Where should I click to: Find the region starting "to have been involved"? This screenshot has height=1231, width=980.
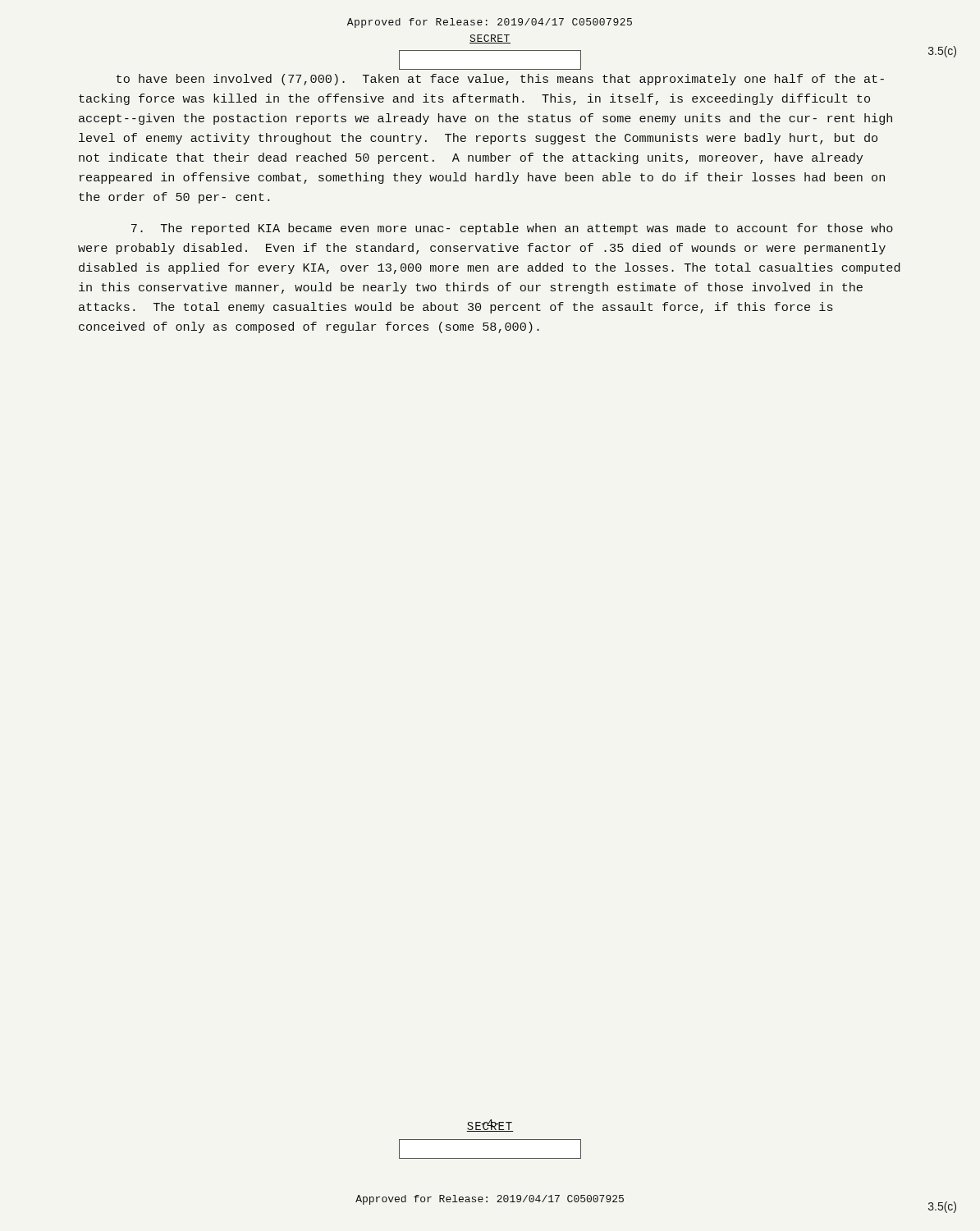pos(500,80)
